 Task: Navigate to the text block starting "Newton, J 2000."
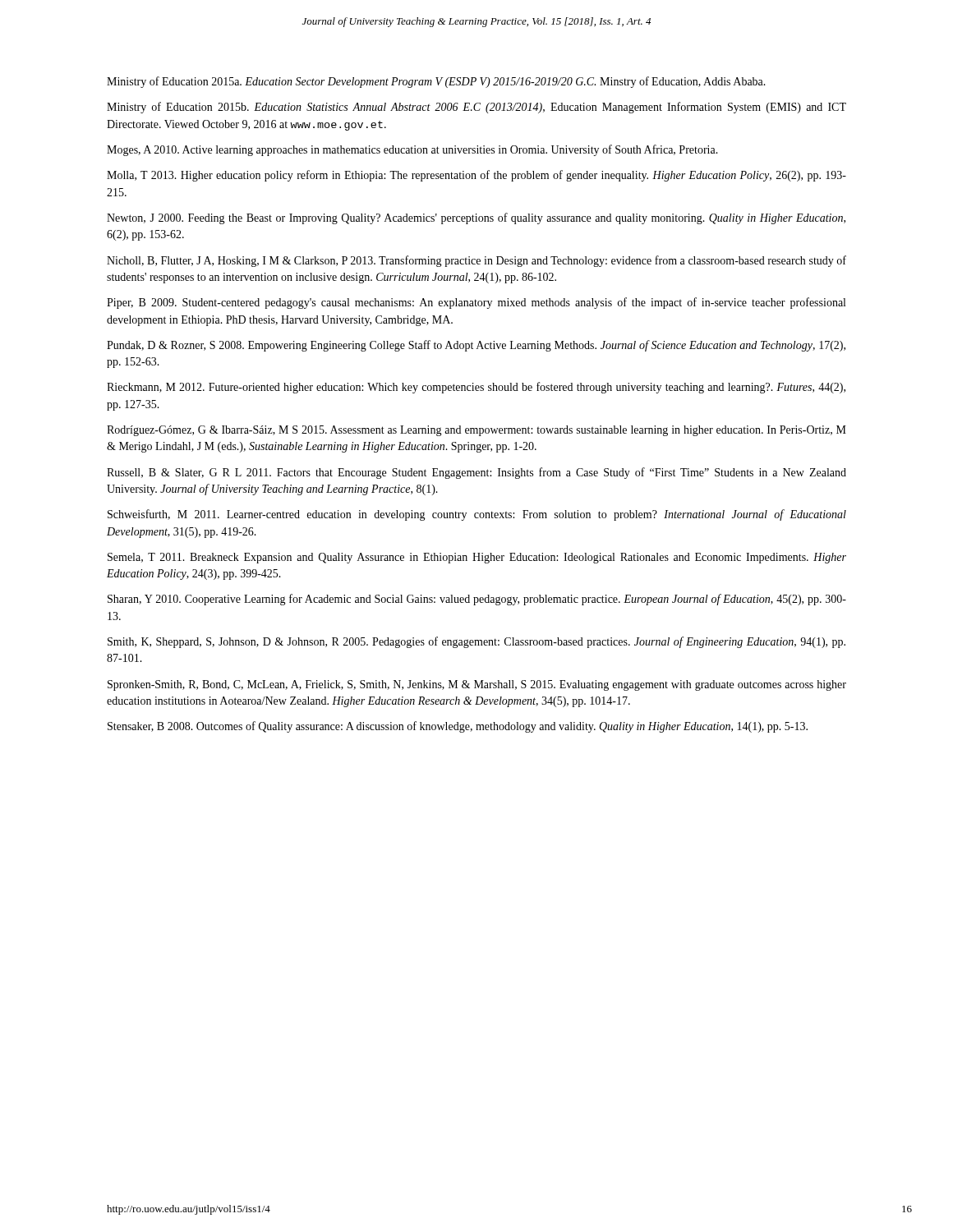476,226
